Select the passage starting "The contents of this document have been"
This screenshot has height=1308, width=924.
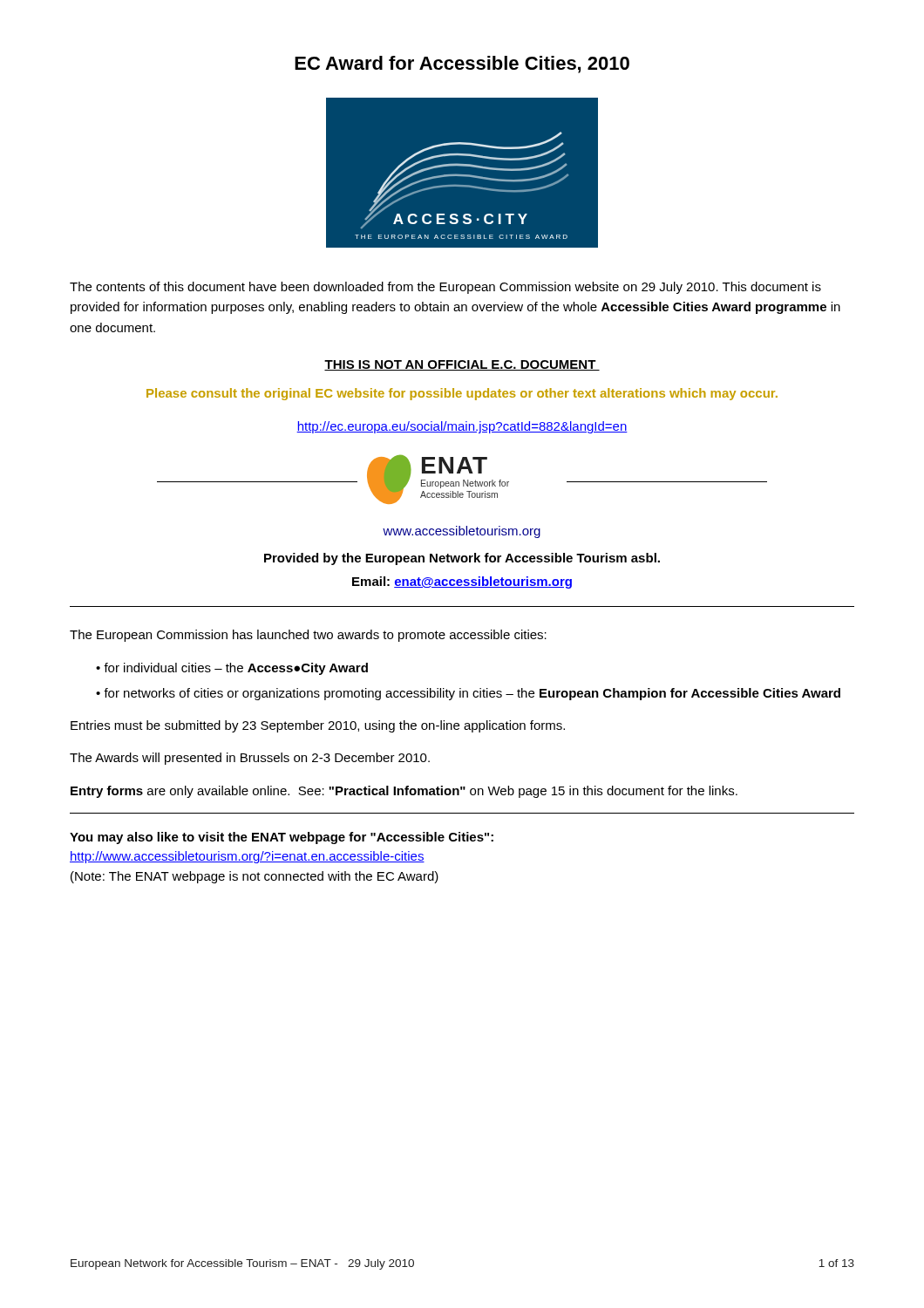point(455,307)
